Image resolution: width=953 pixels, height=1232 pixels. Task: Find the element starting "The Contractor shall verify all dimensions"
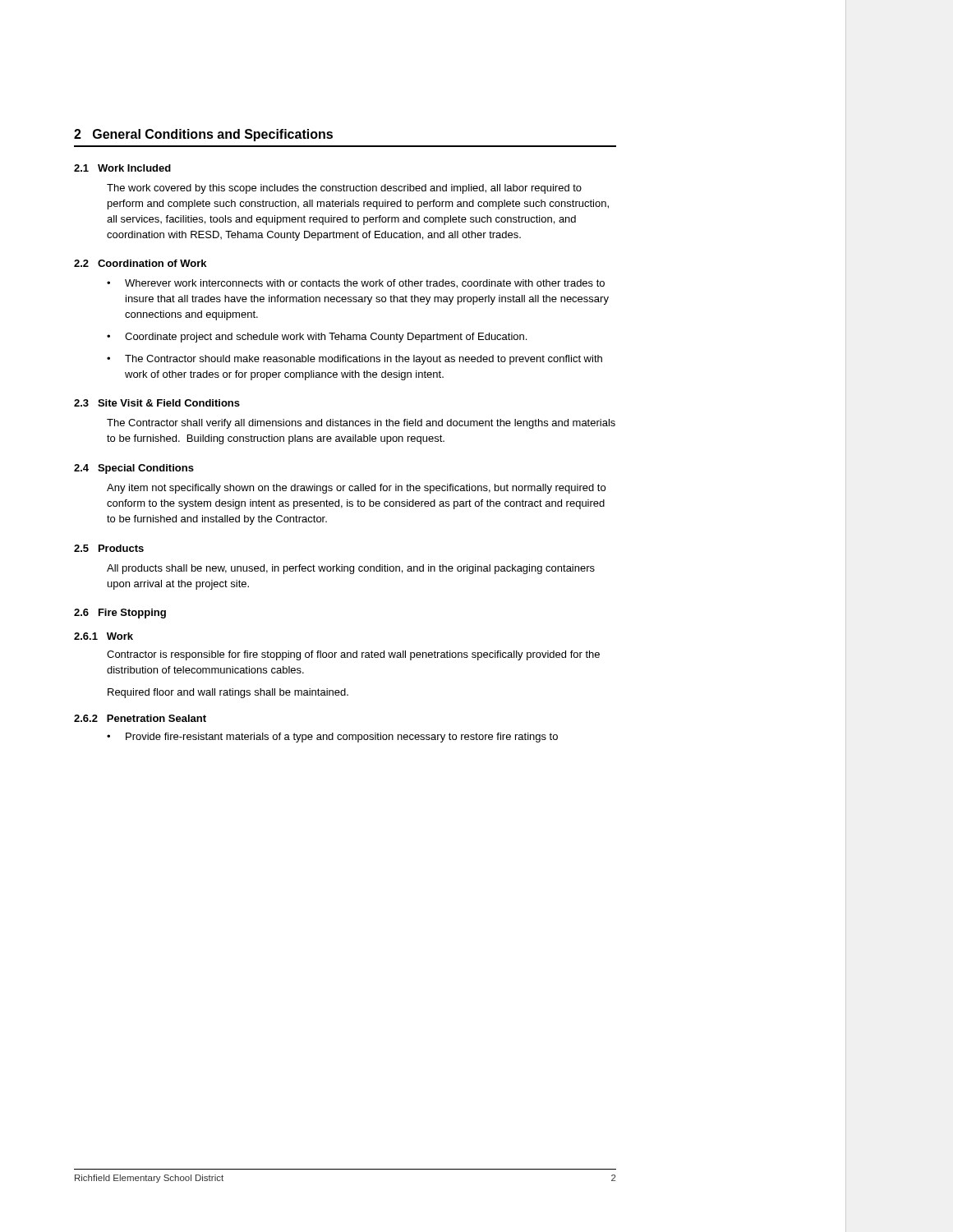(361, 431)
